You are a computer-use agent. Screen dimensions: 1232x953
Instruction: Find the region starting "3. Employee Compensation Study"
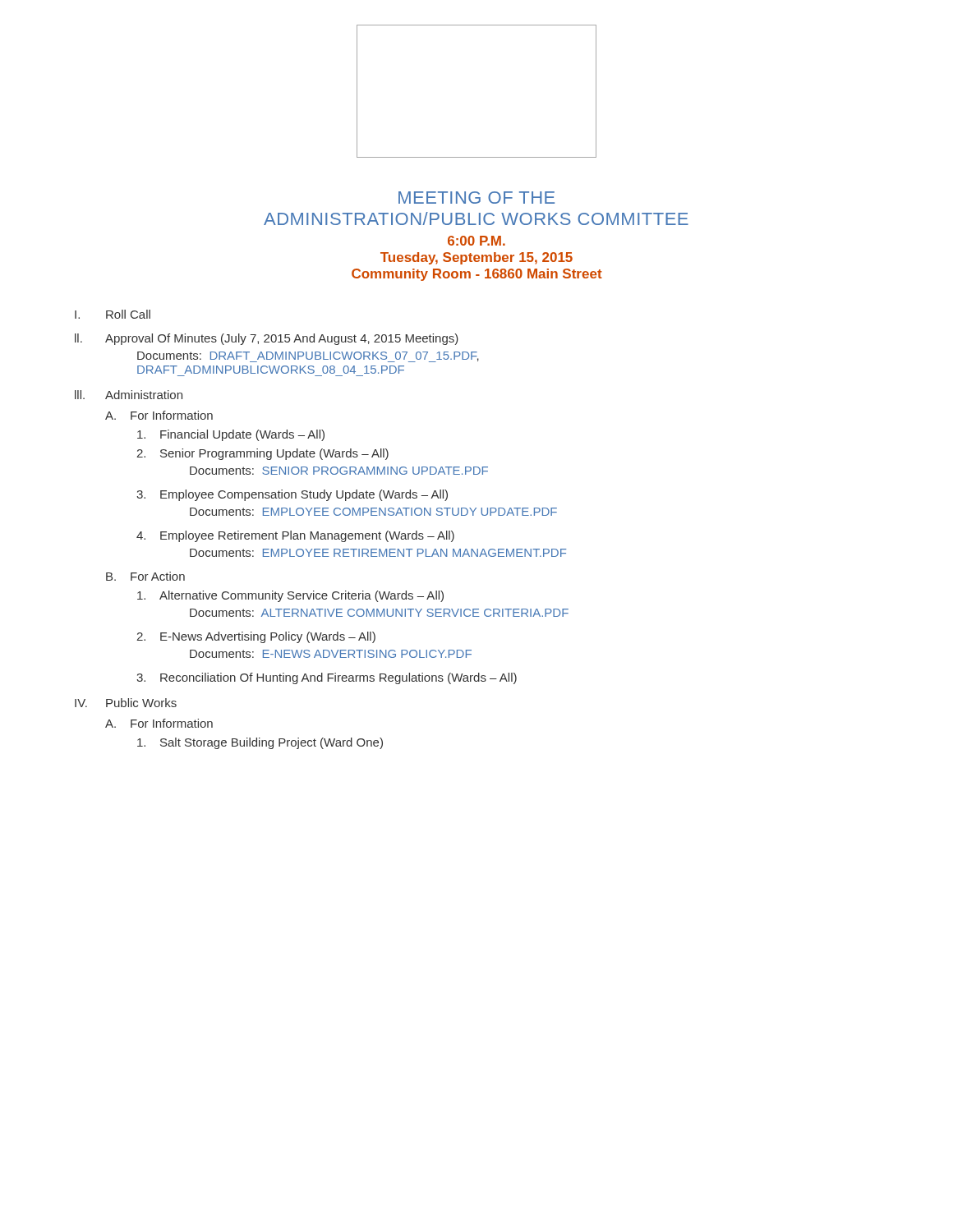tap(293, 494)
